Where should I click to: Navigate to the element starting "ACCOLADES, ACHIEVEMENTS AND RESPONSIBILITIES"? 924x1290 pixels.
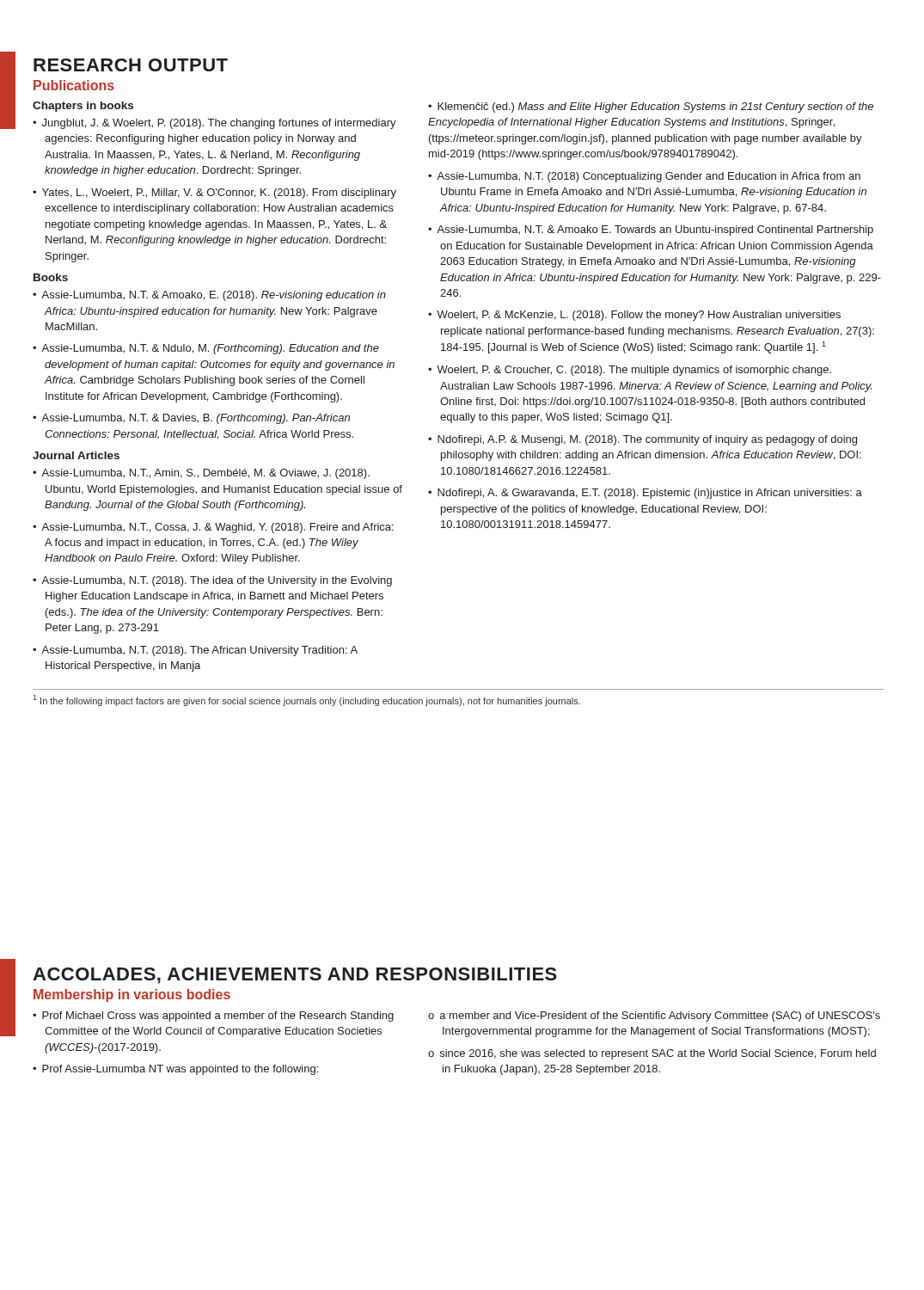(295, 974)
